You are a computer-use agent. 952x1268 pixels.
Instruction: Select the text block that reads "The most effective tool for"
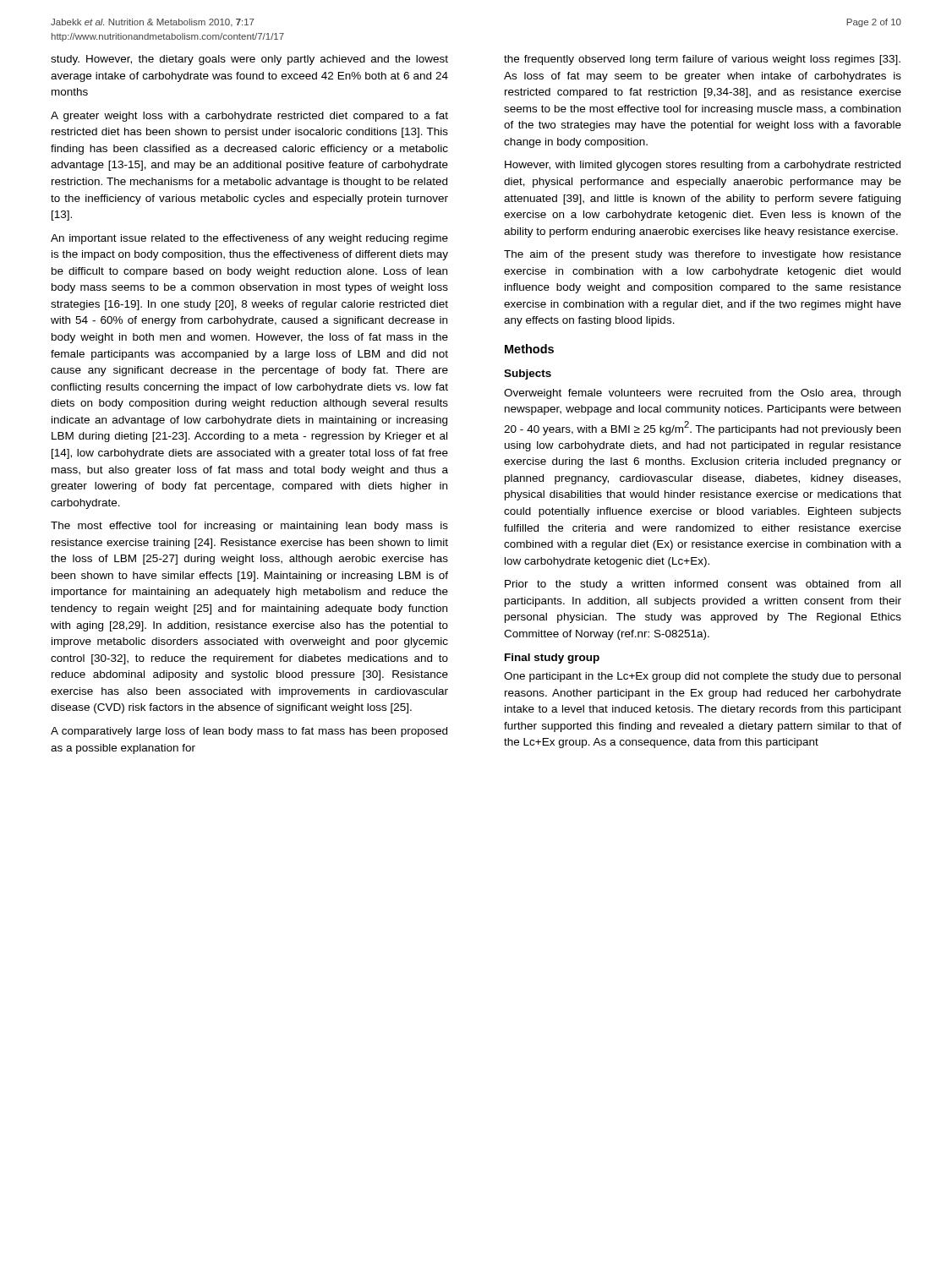tap(249, 617)
